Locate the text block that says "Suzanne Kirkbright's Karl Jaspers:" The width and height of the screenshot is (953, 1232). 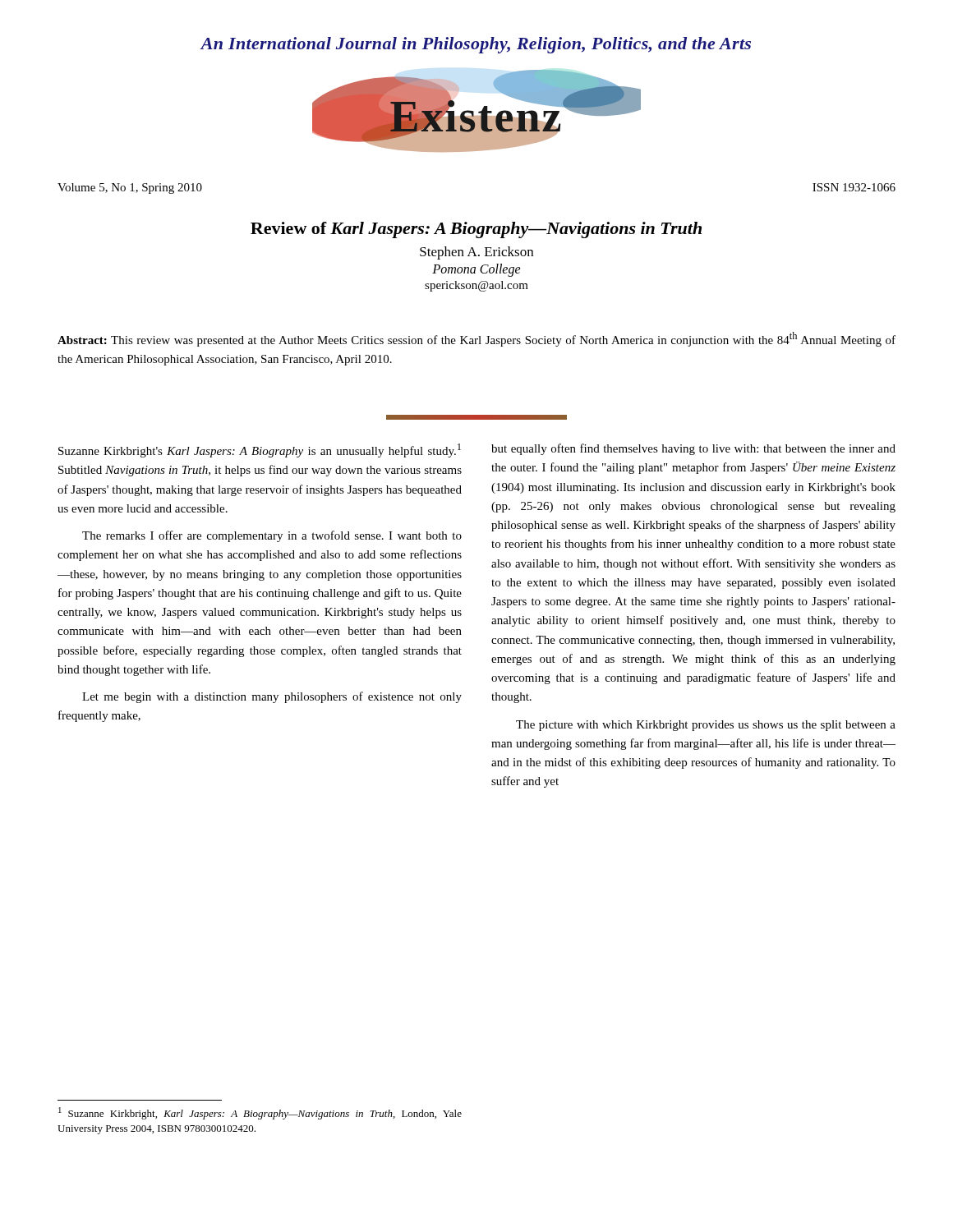[x=260, y=583]
